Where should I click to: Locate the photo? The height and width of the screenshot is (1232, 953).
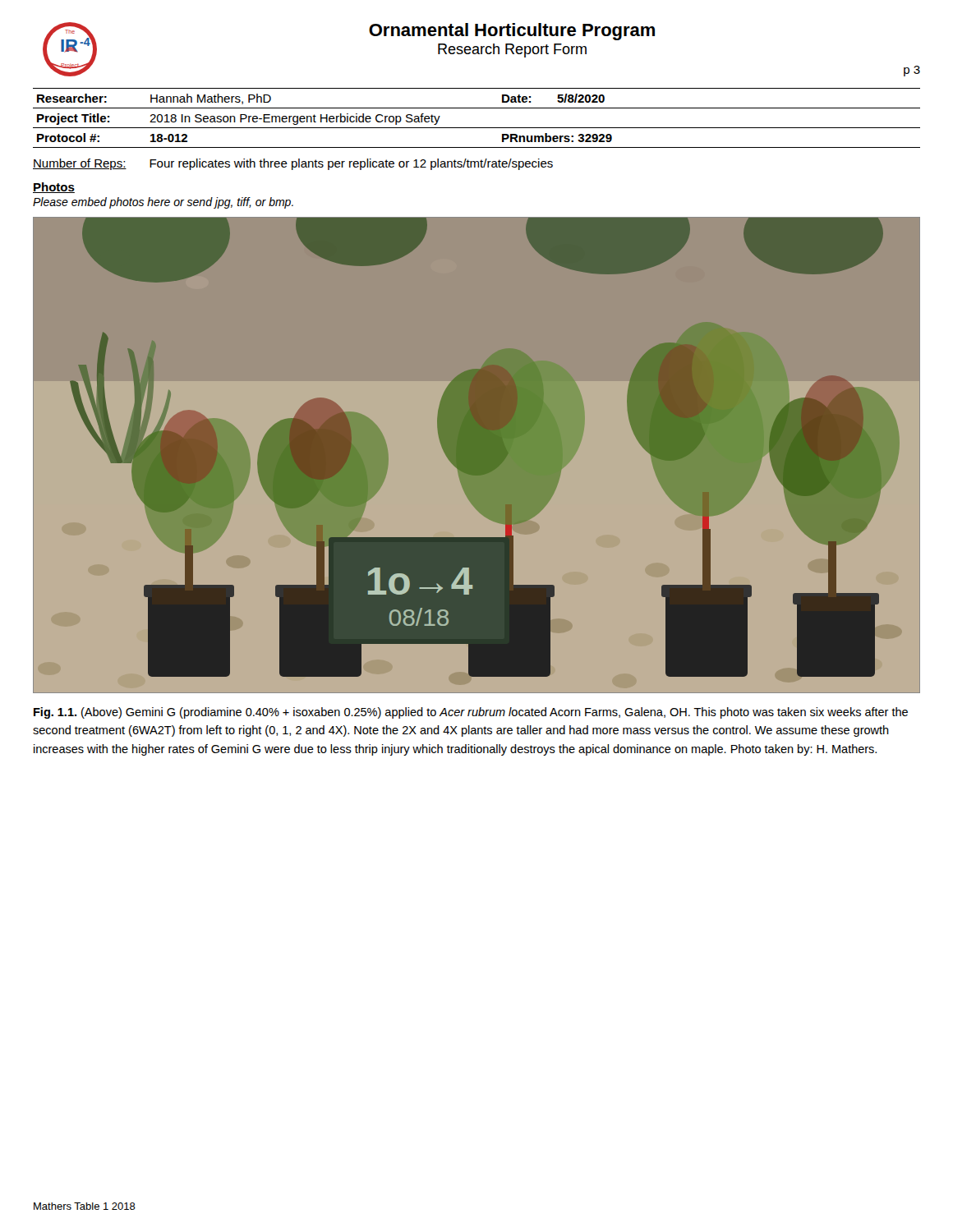point(476,455)
